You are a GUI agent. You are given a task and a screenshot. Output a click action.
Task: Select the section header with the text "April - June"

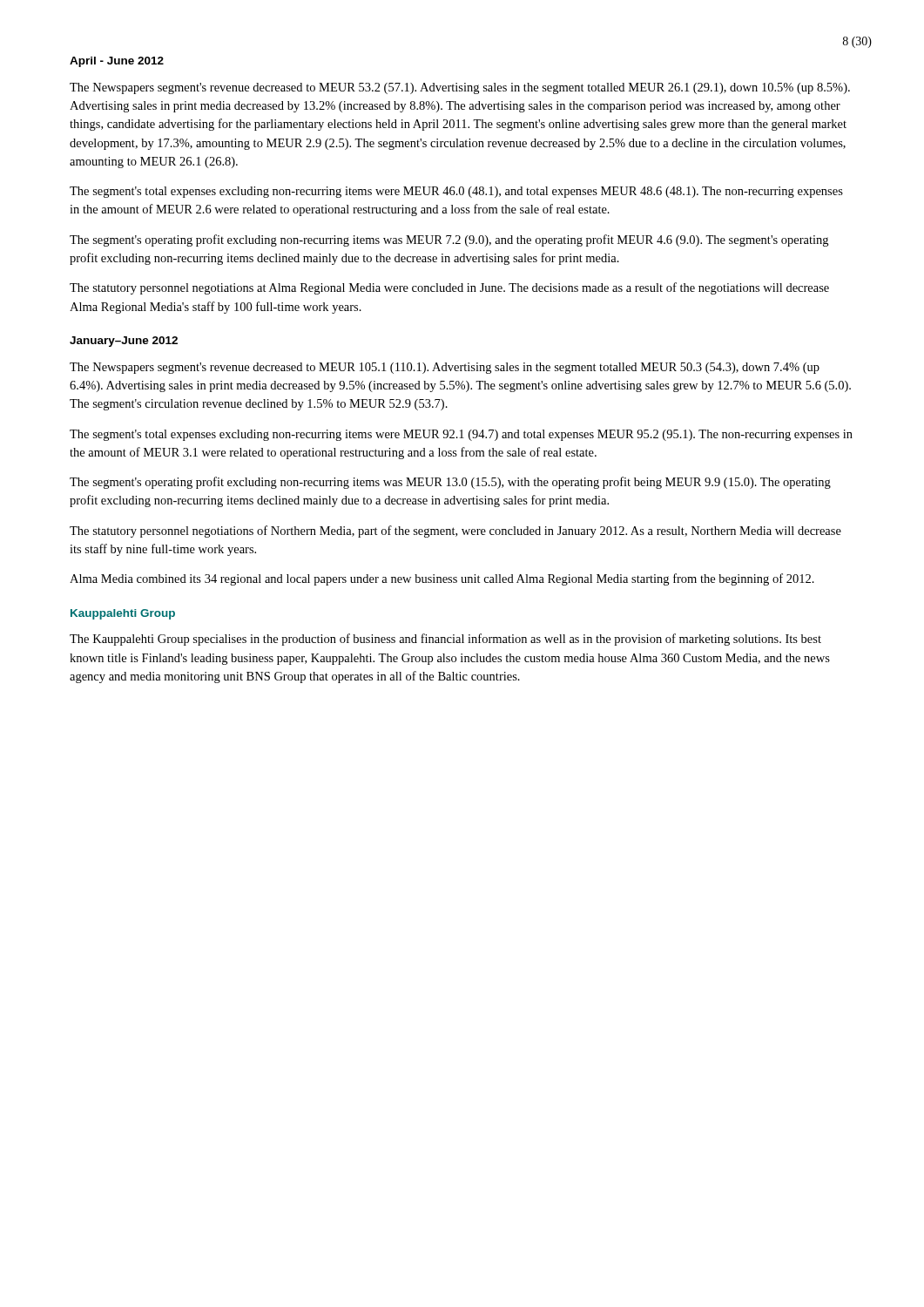click(x=117, y=61)
